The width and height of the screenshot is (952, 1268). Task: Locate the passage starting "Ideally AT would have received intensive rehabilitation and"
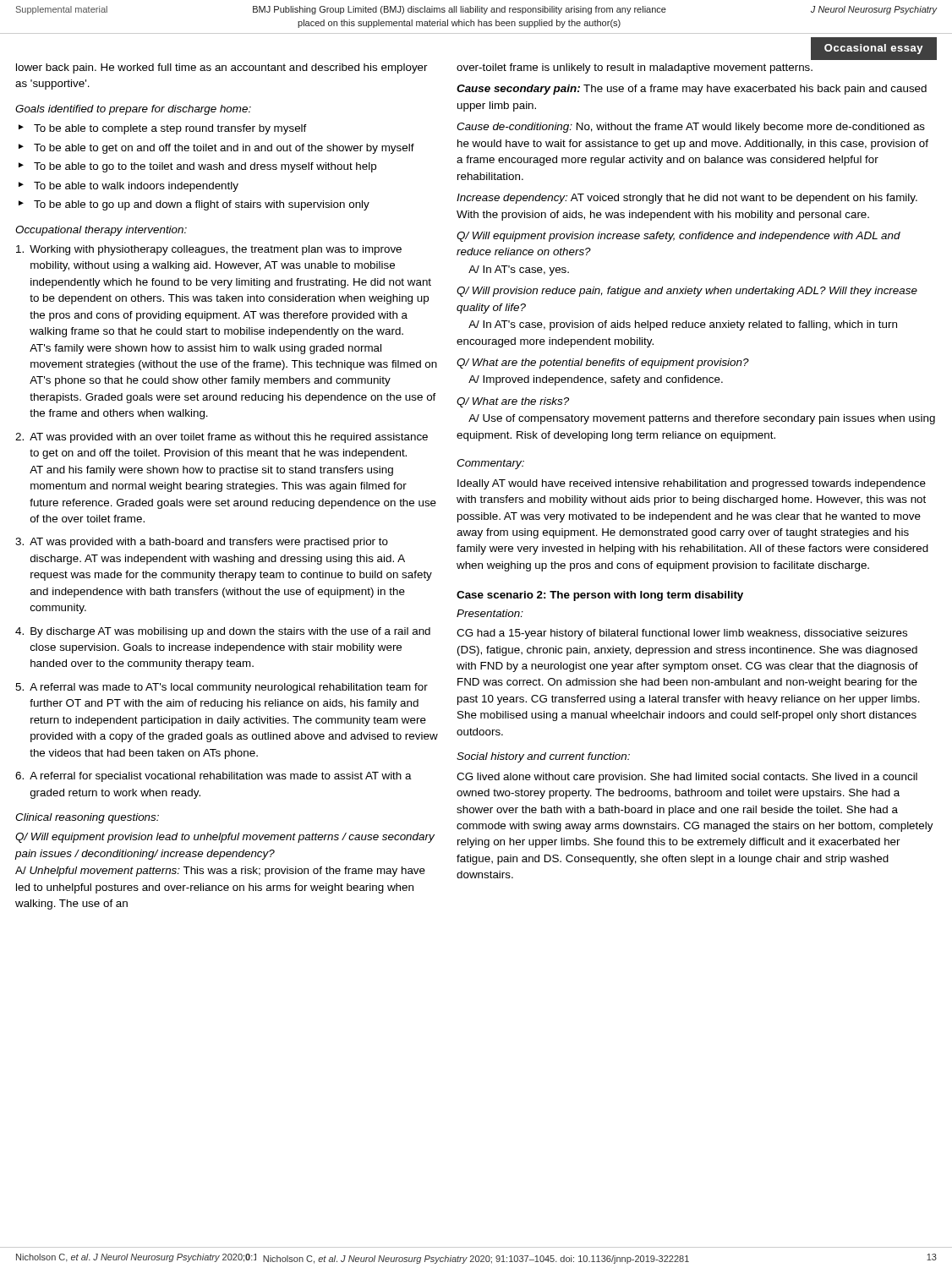(697, 524)
